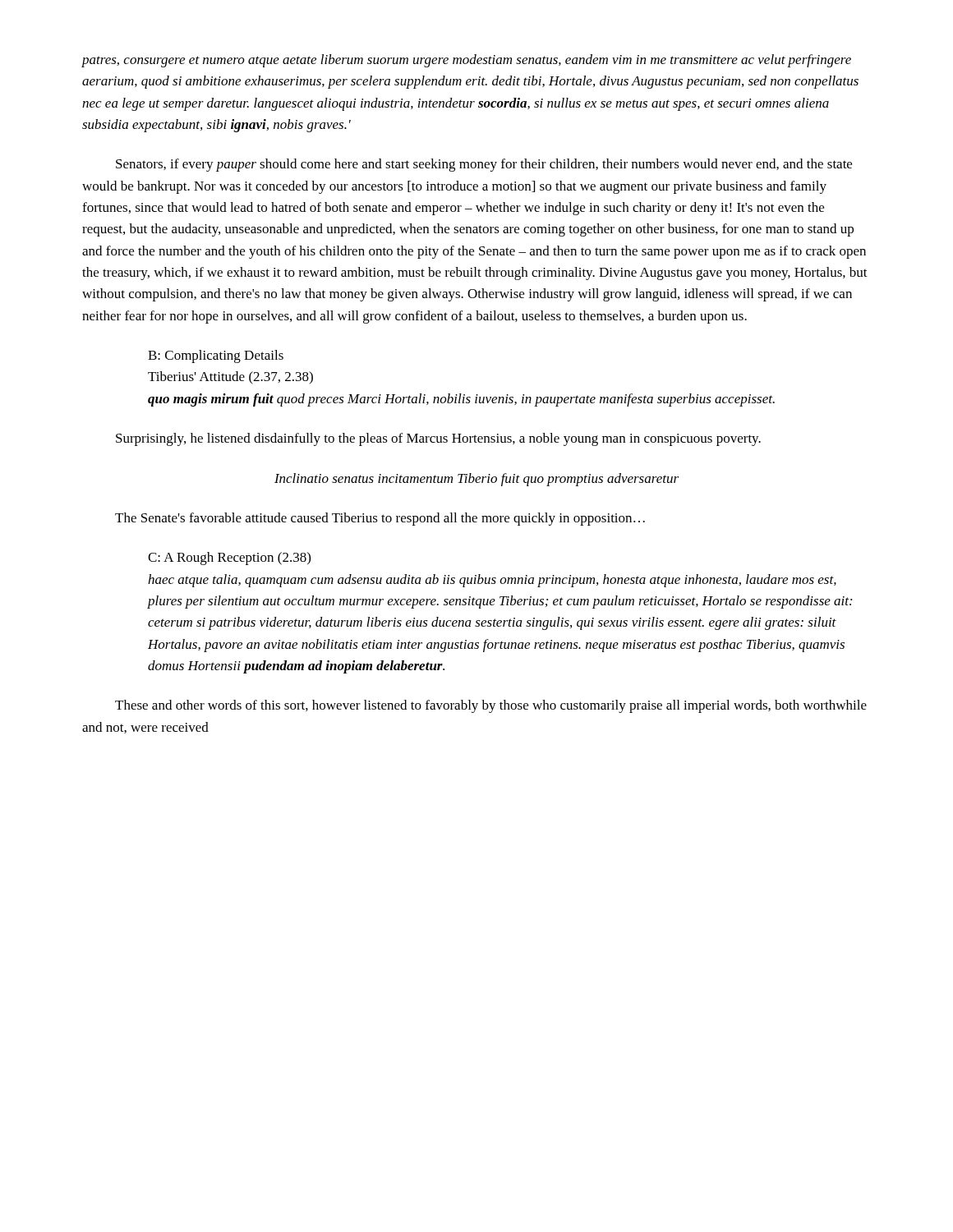Find the block on this page that starts "B: Complicating Details Tiberius'"
The image size is (953, 1232).
point(216,356)
